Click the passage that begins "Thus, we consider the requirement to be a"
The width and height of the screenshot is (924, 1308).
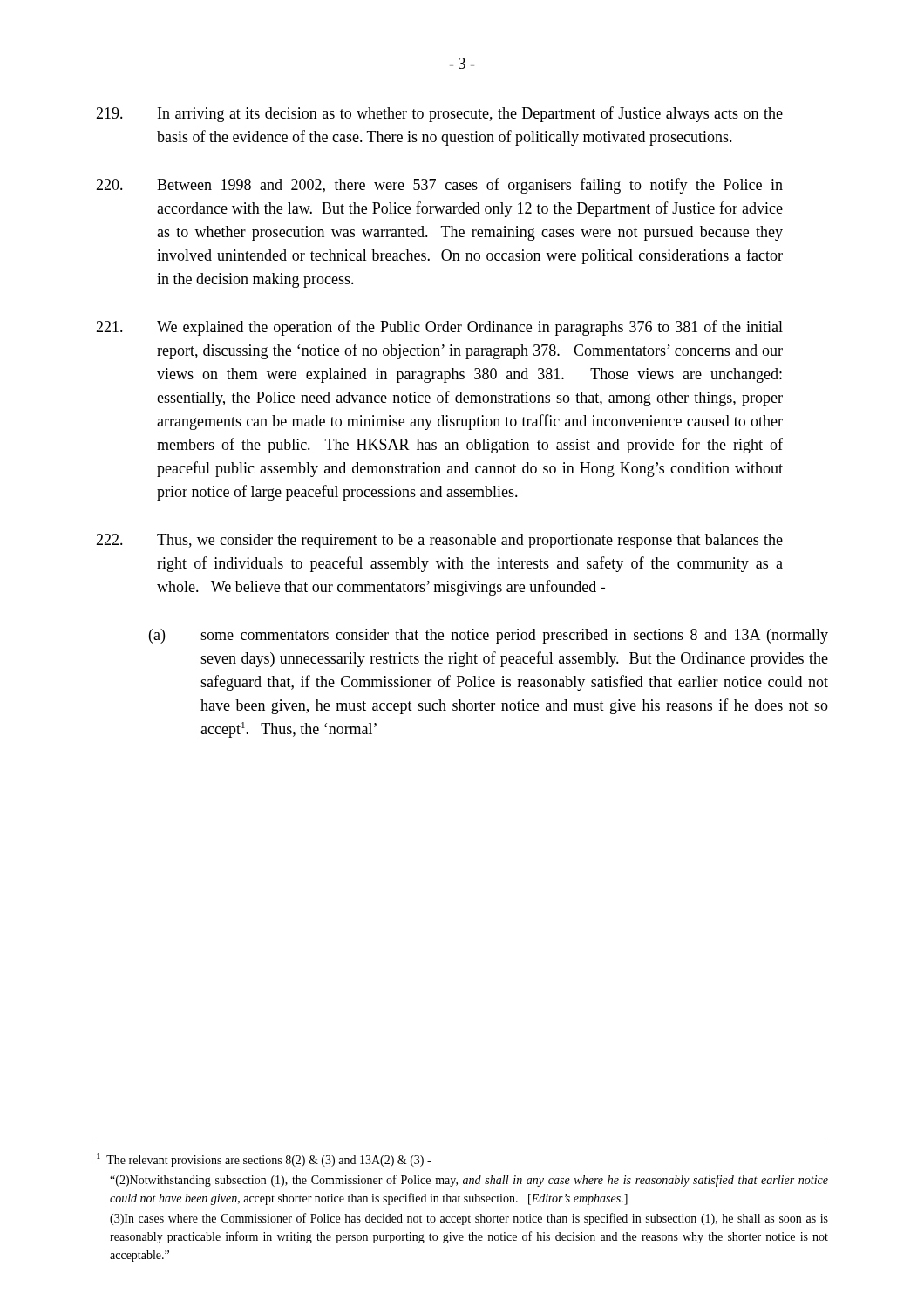pos(439,564)
